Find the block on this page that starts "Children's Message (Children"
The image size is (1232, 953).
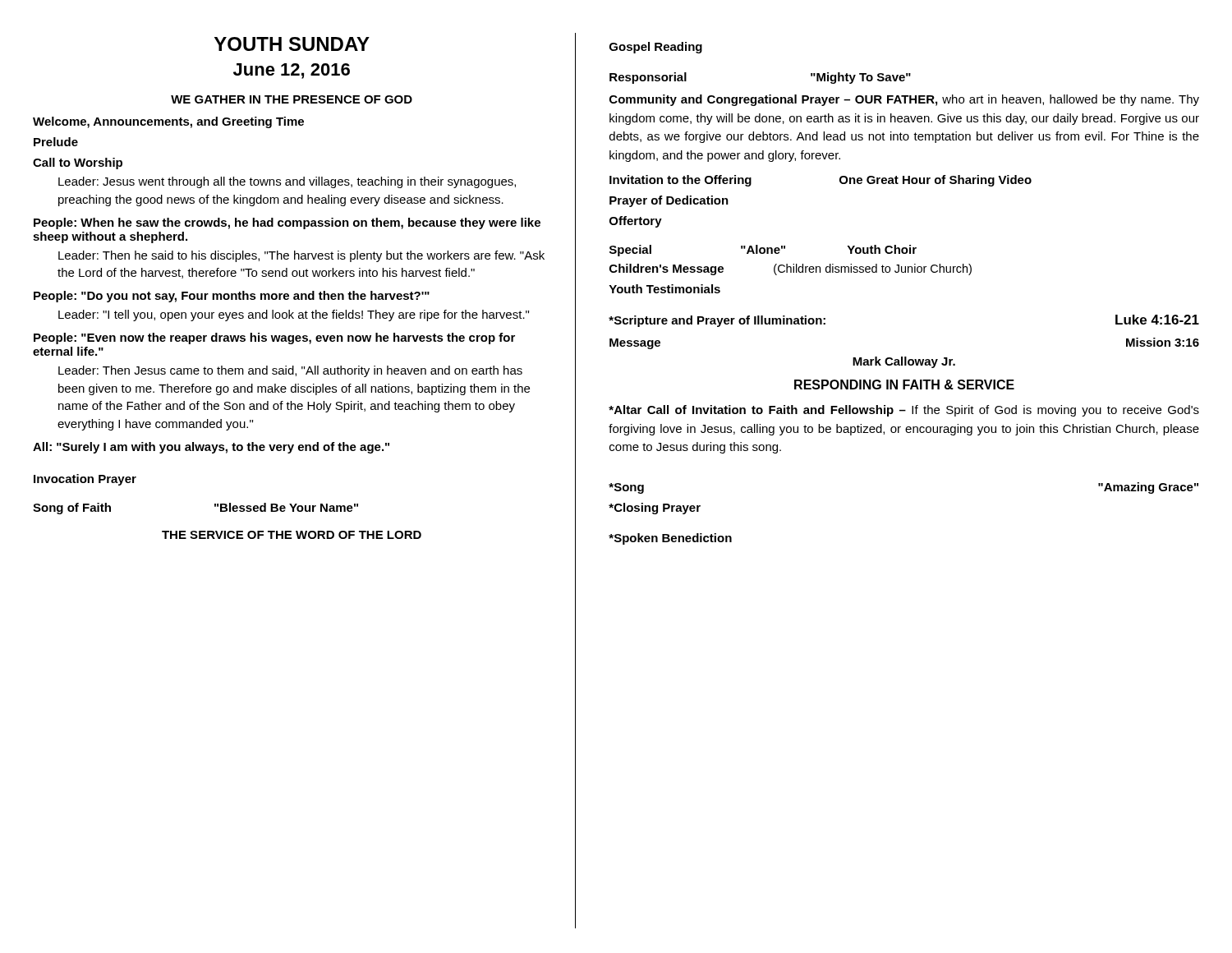point(904,268)
